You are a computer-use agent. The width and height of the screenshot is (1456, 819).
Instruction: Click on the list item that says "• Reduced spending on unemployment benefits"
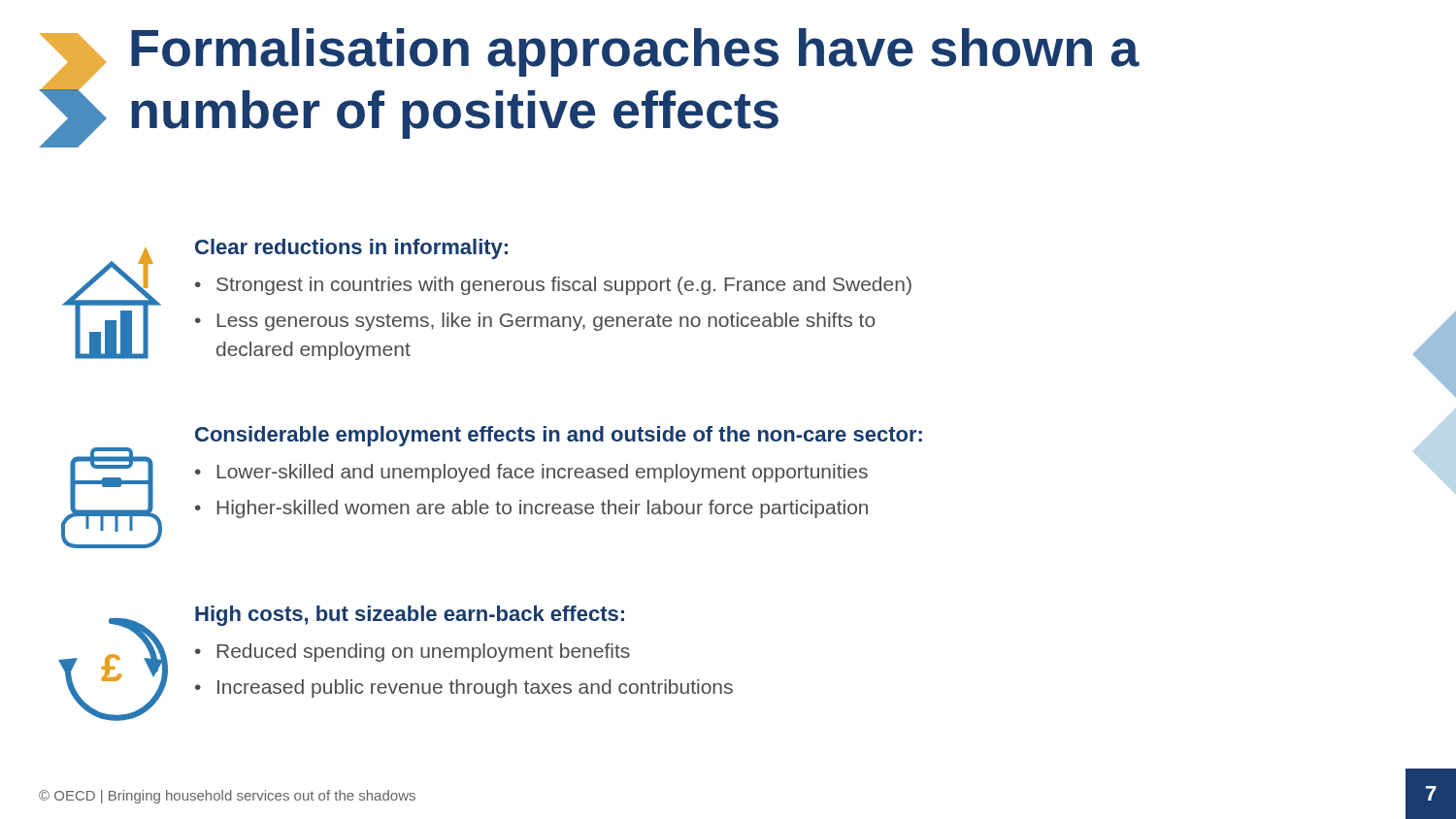(x=412, y=651)
